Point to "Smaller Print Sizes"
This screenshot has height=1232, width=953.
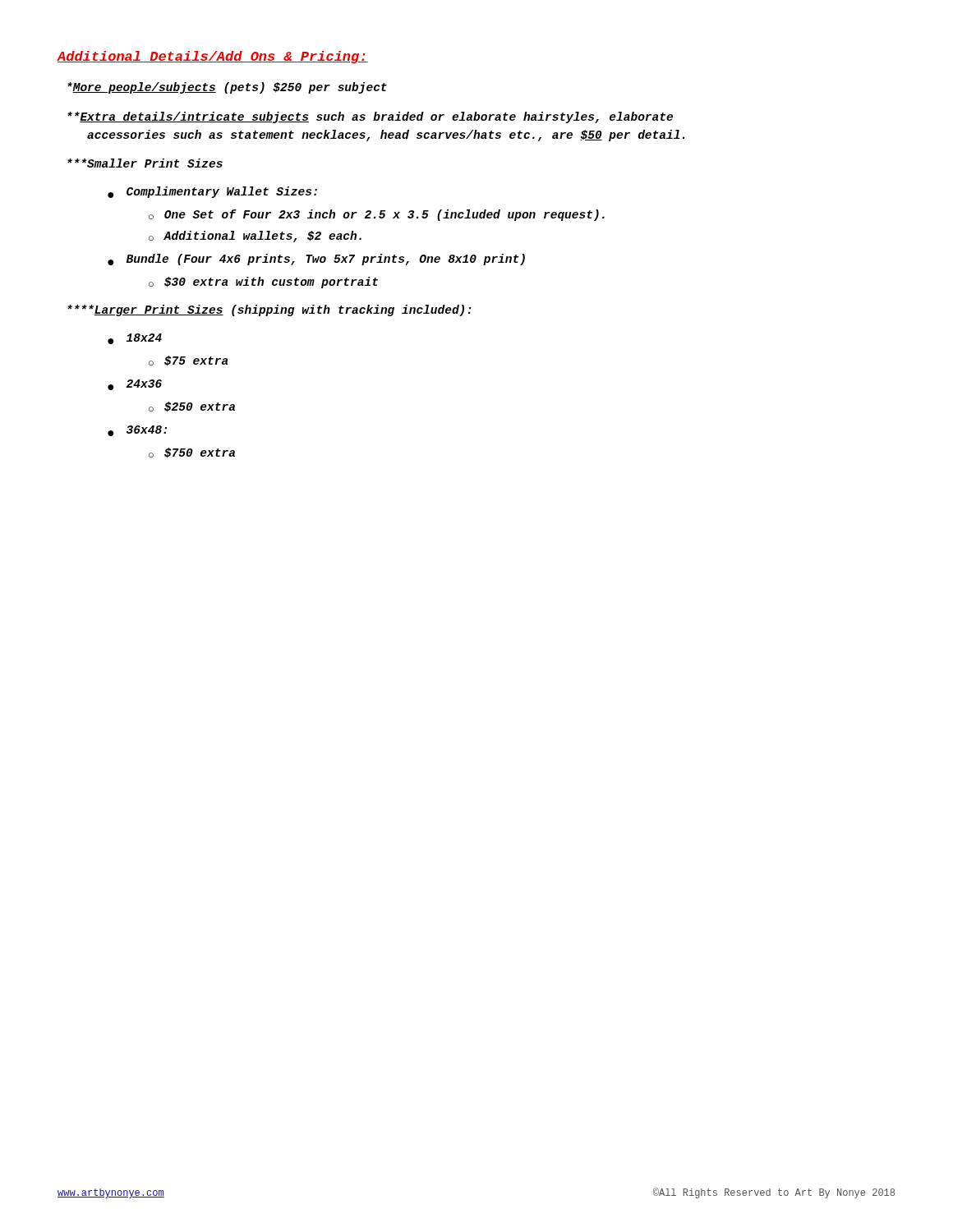coord(144,164)
